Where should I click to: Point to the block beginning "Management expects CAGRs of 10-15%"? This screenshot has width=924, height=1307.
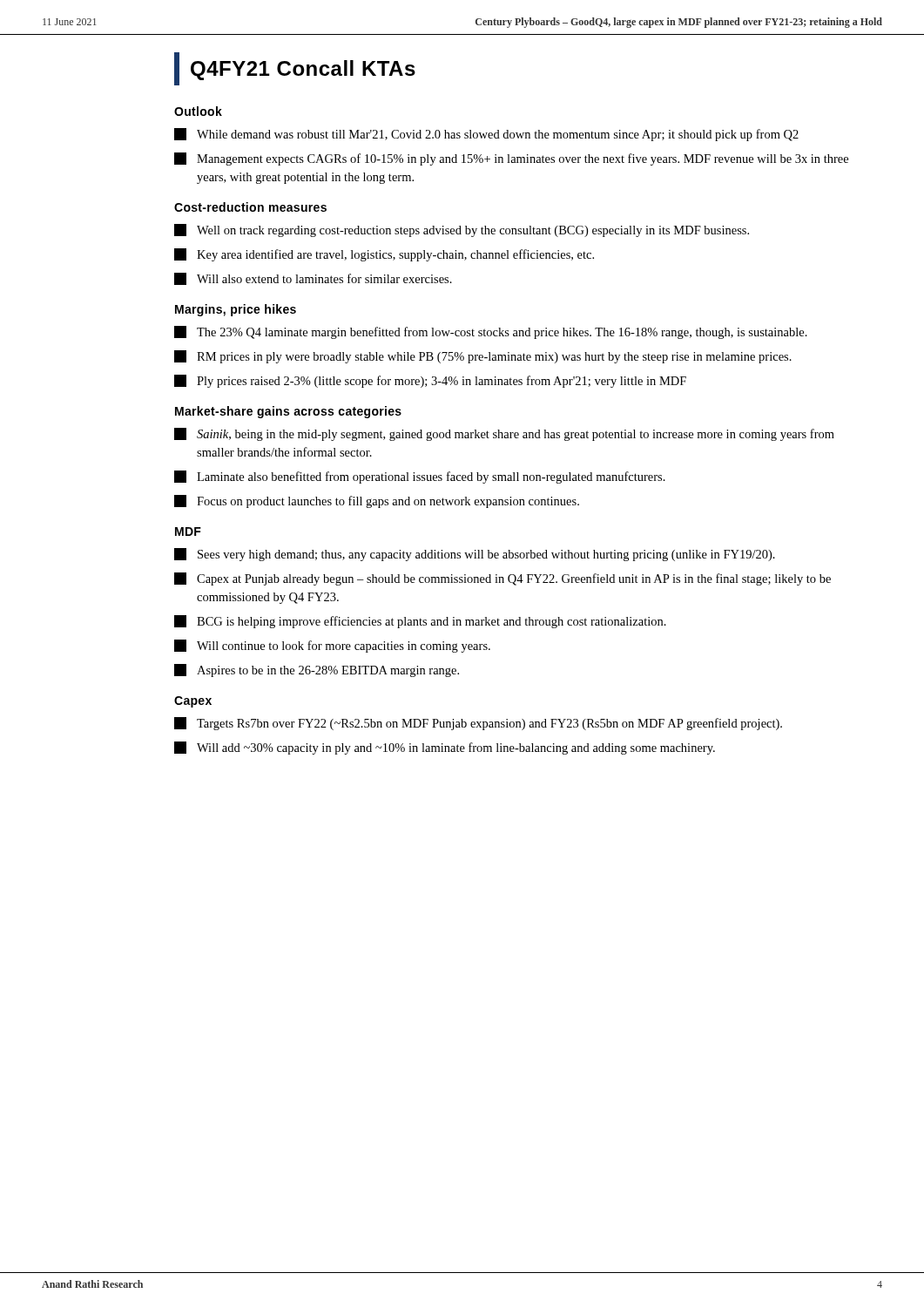click(523, 168)
